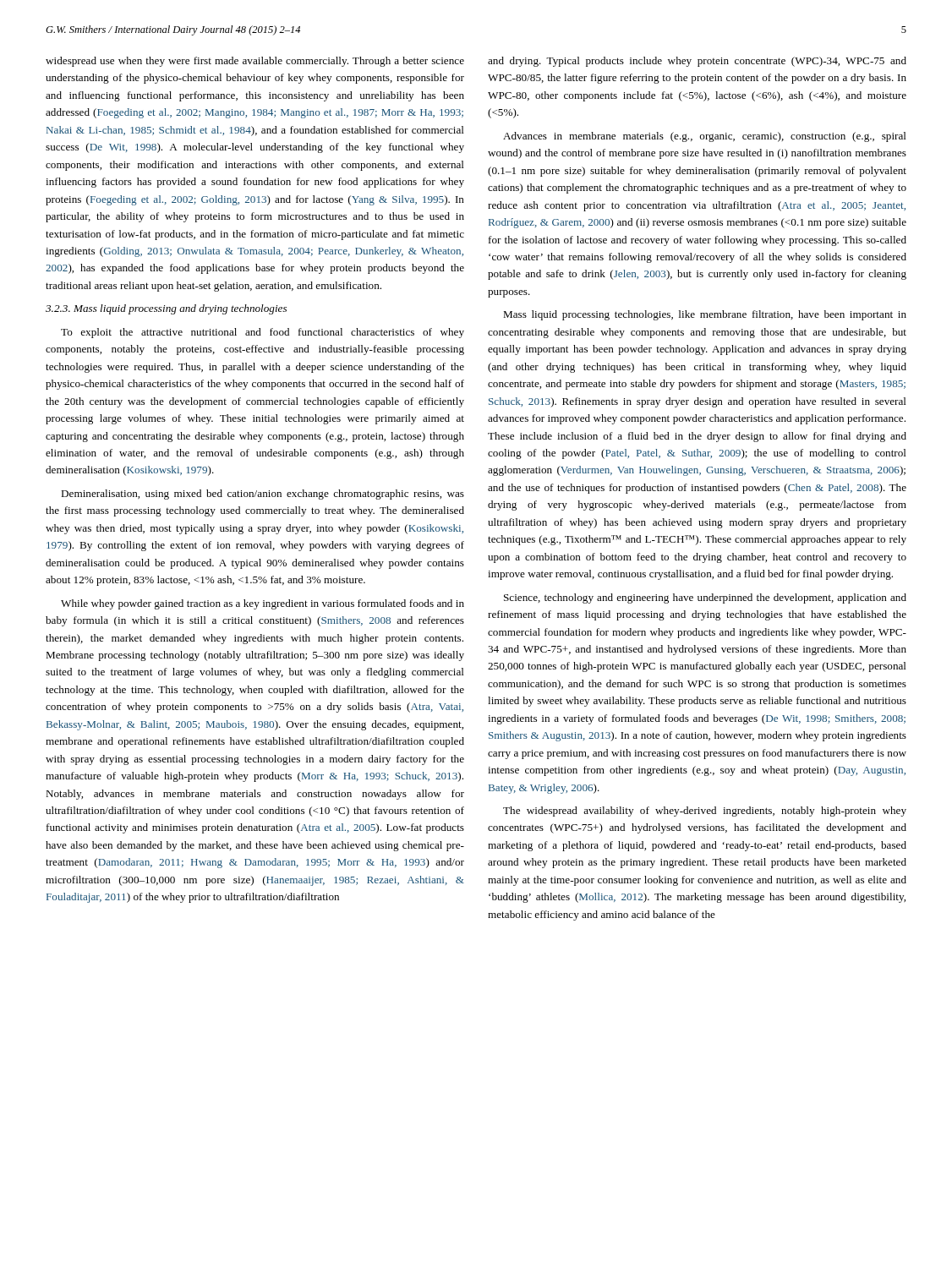Locate the text block with the text "Demineralisation, using mixed bed cation/anion exchange"
The image size is (952, 1268).
[255, 537]
